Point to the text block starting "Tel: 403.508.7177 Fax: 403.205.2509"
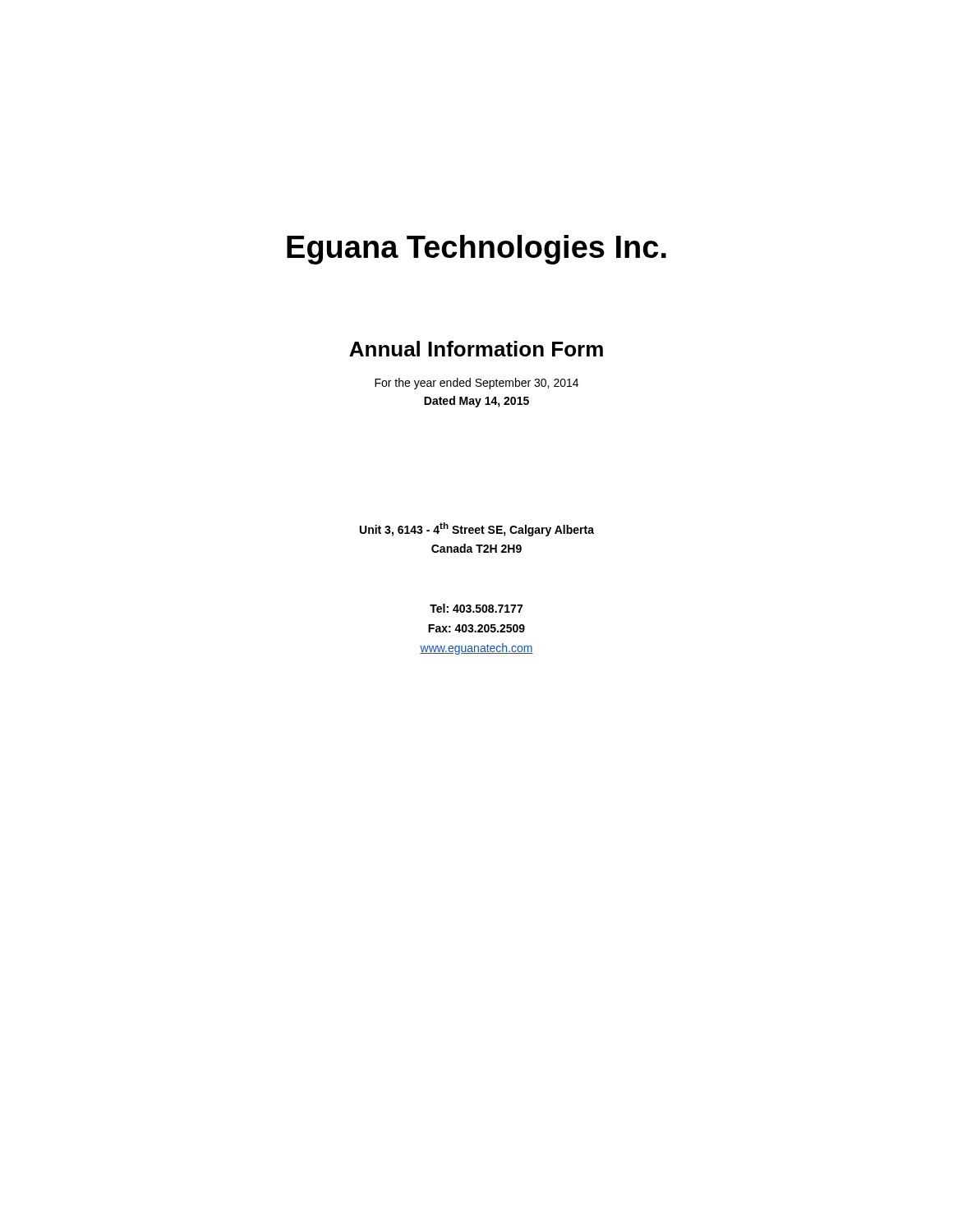Image resolution: width=953 pixels, height=1232 pixels. click(x=476, y=628)
